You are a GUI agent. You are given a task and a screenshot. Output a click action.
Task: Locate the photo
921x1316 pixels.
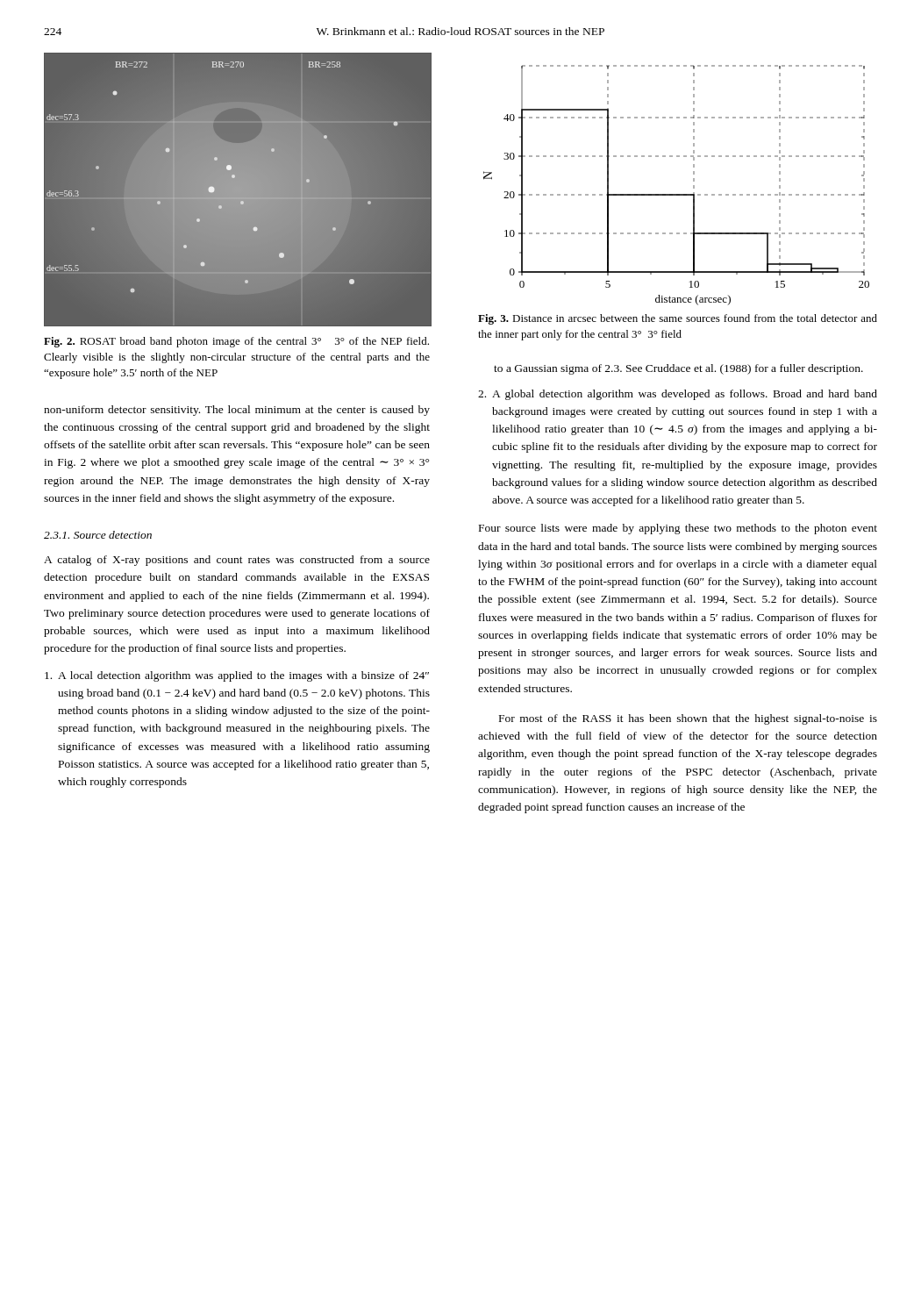pos(238,190)
